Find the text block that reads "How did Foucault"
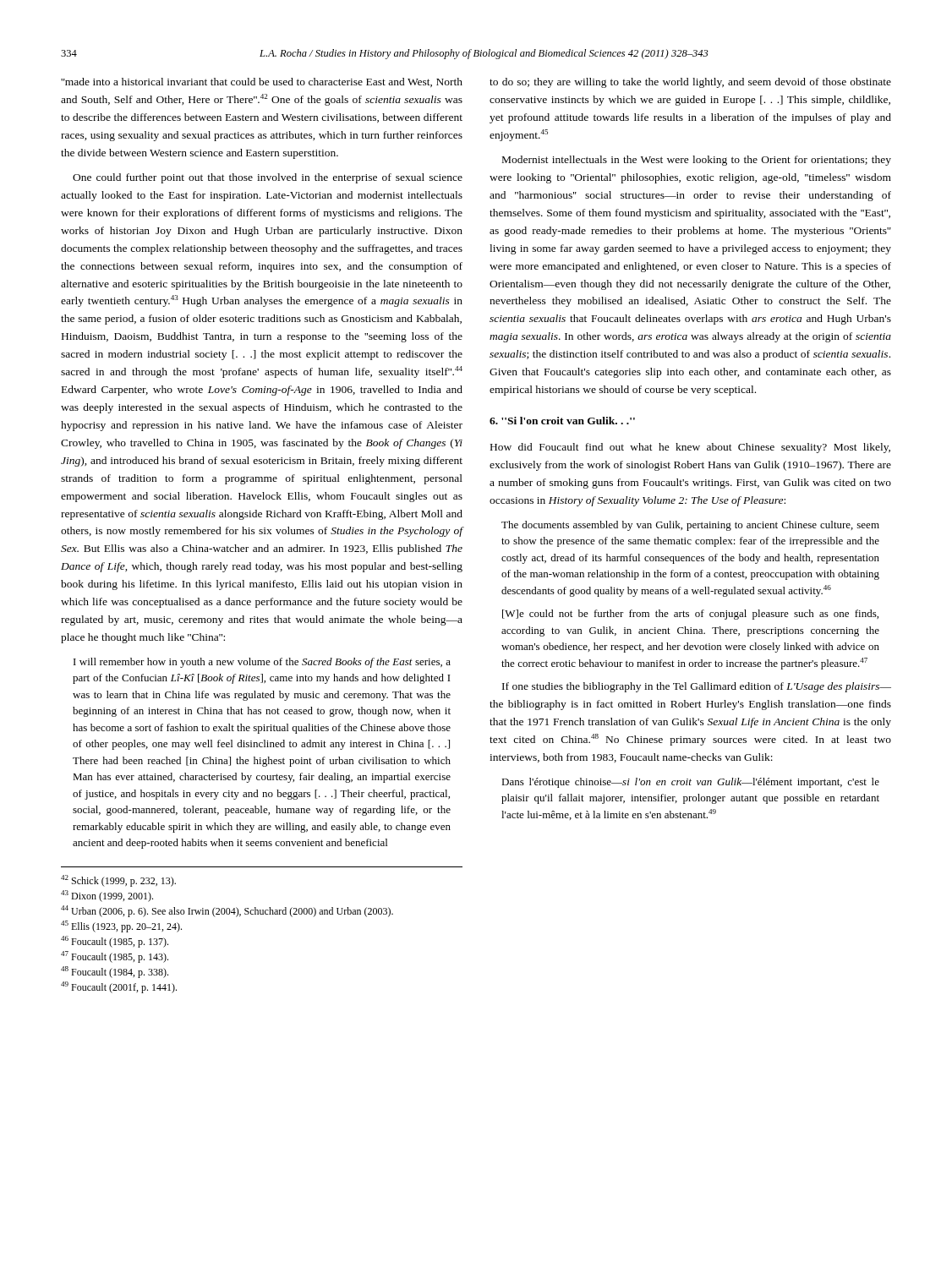952x1268 pixels. click(x=690, y=474)
